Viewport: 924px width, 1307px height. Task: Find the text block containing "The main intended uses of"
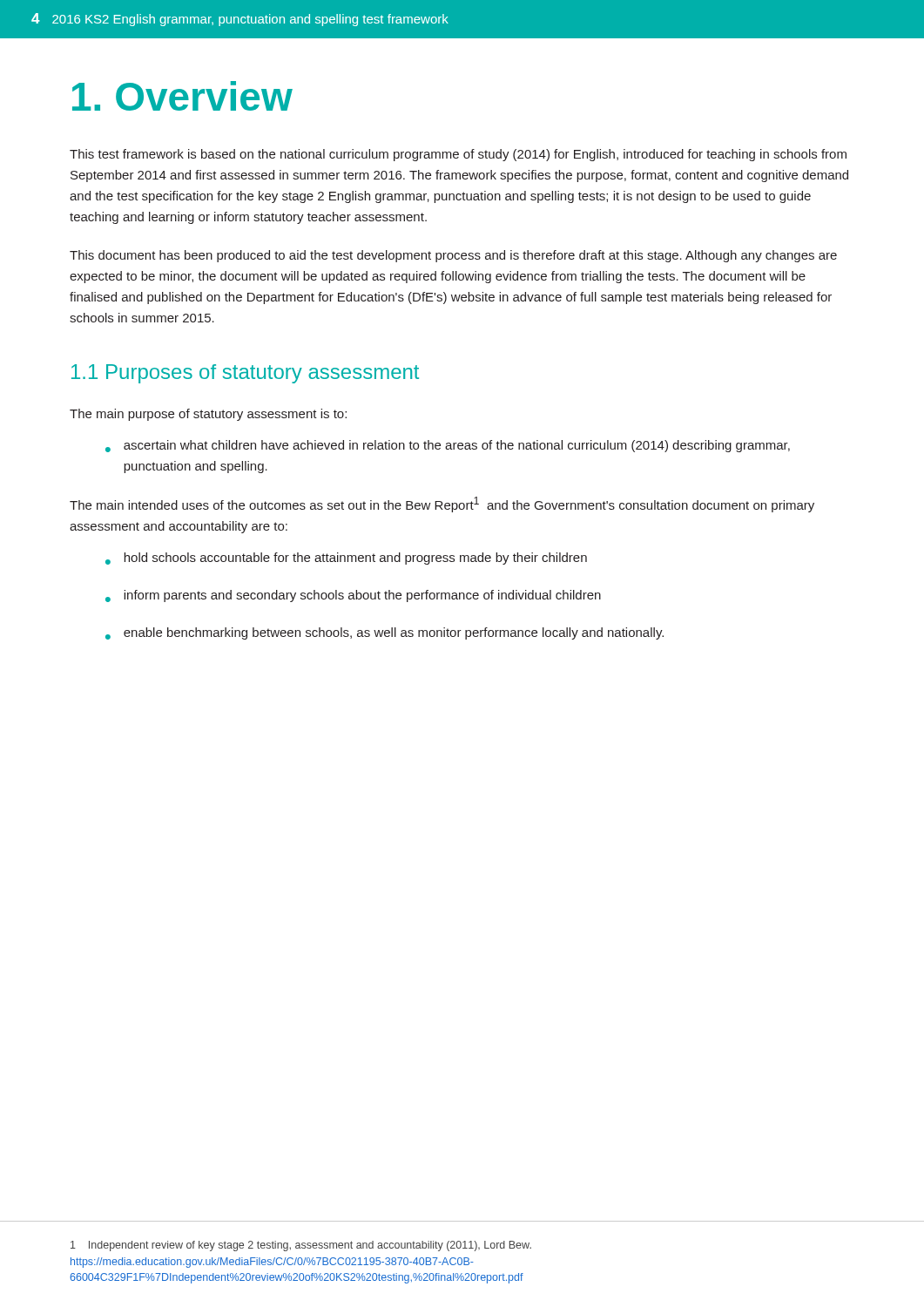(442, 514)
